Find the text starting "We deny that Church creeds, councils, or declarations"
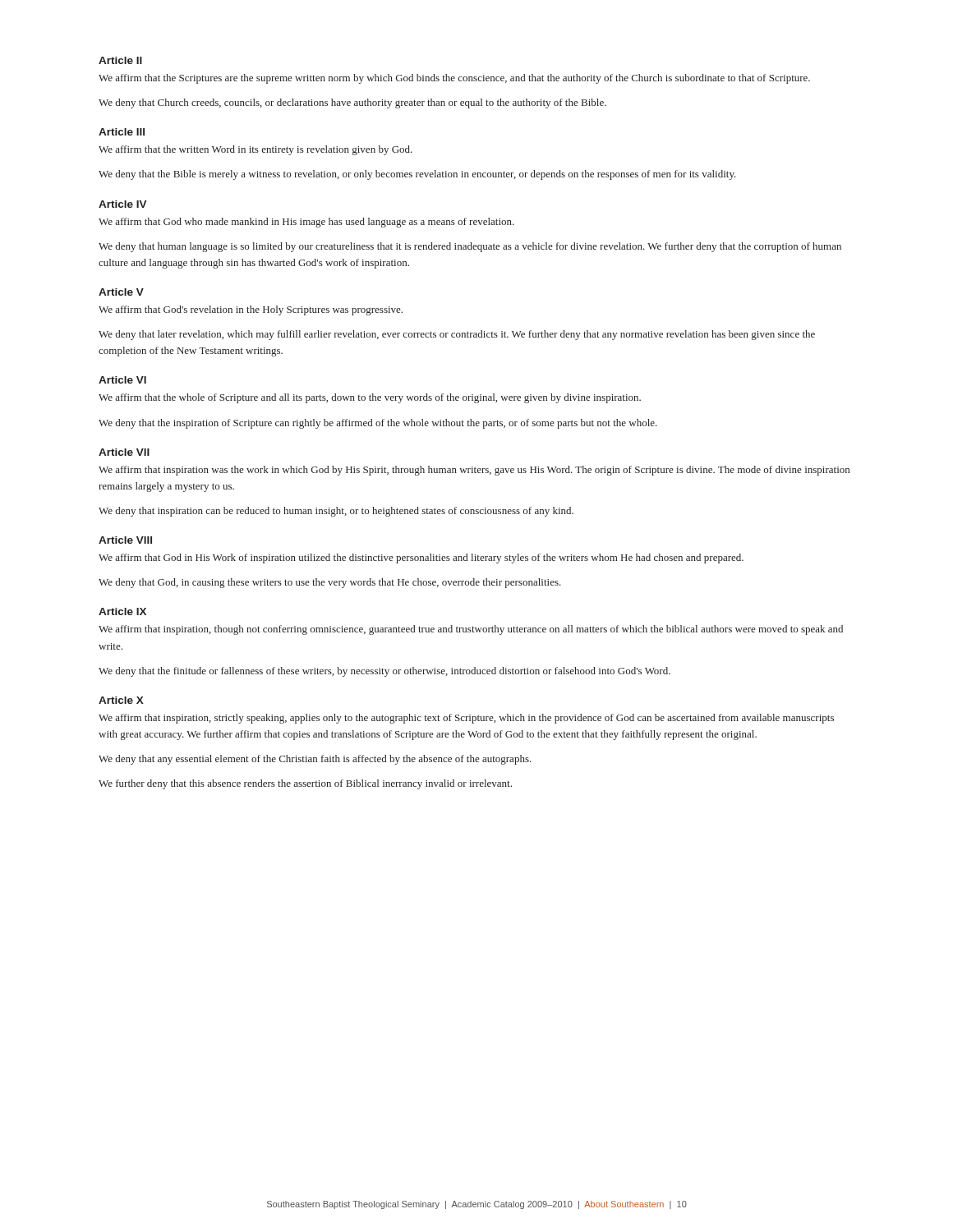953x1232 pixels. (353, 102)
